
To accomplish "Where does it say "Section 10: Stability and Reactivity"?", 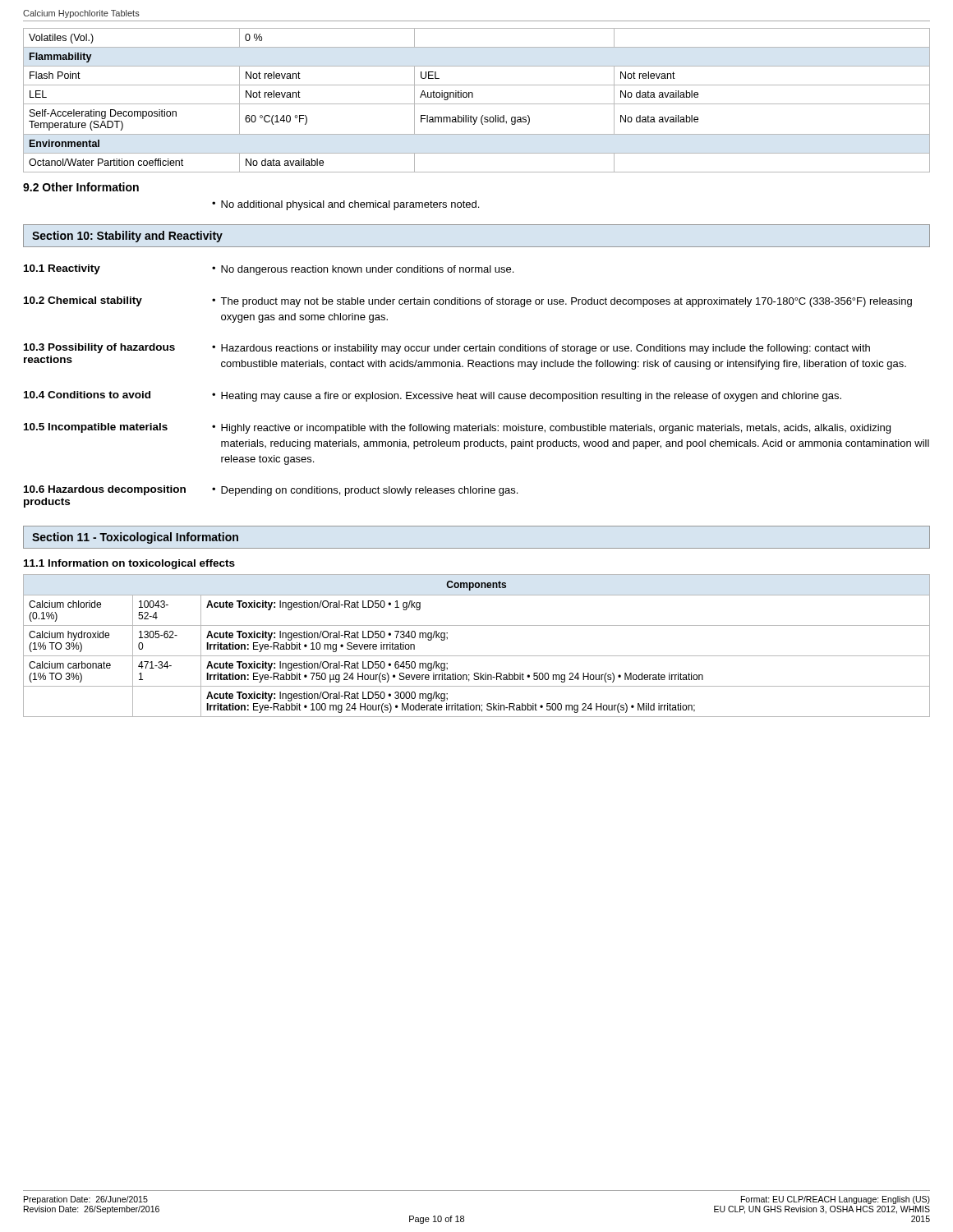I will (x=127, y=236).
